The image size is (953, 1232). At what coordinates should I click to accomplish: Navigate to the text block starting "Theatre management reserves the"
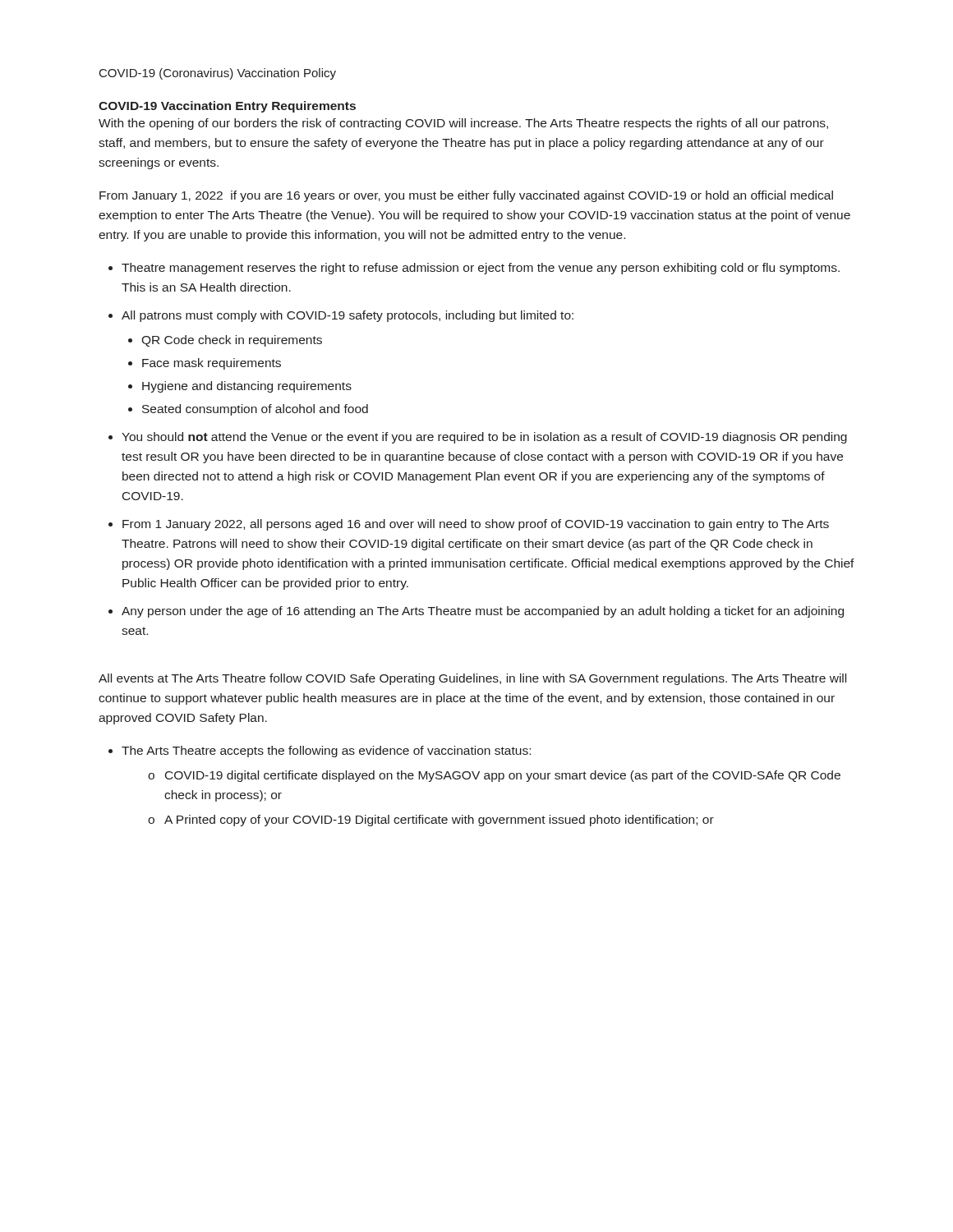(481, 277)
